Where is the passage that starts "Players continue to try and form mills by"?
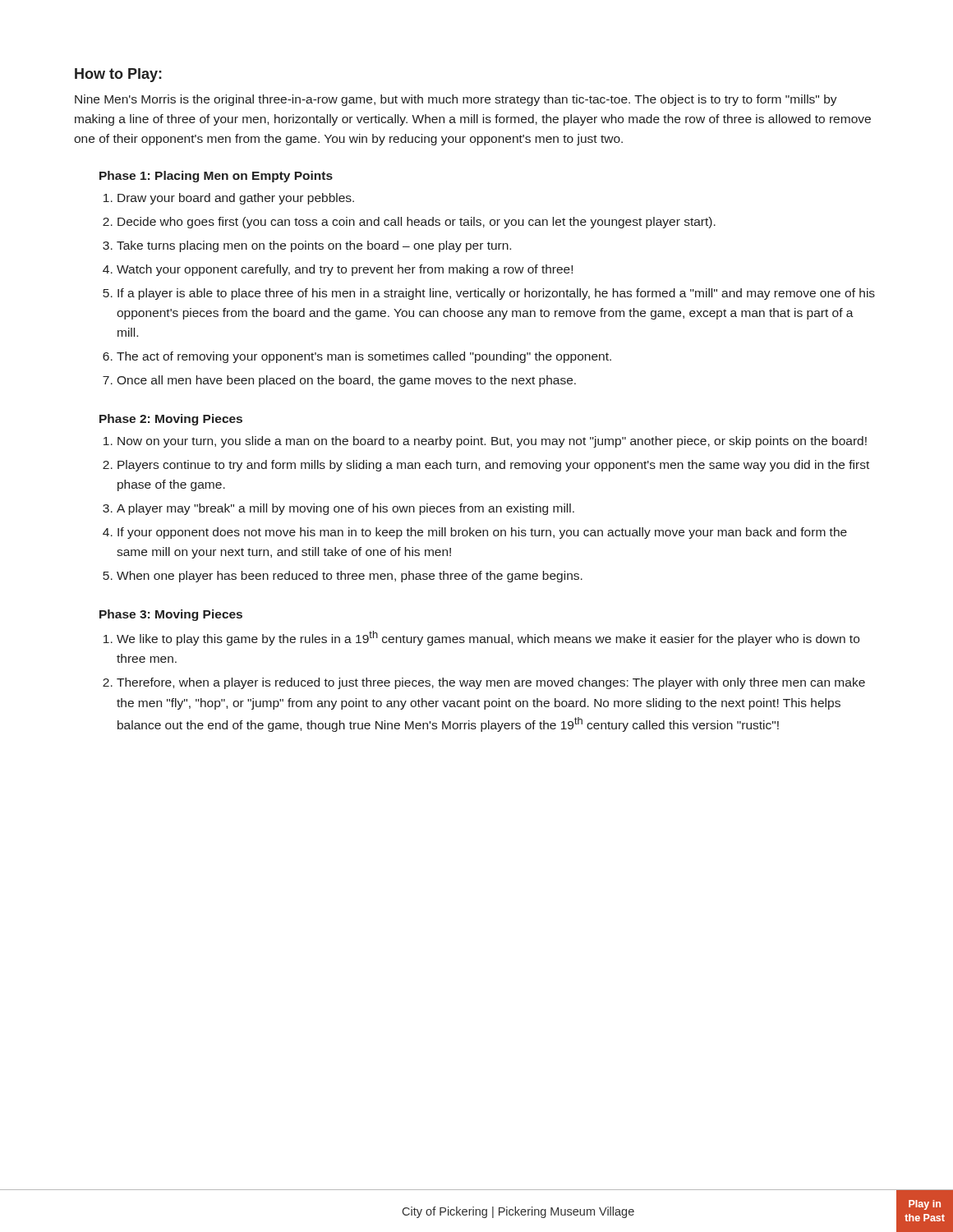 pyautogui.click(x=493, y=475)
